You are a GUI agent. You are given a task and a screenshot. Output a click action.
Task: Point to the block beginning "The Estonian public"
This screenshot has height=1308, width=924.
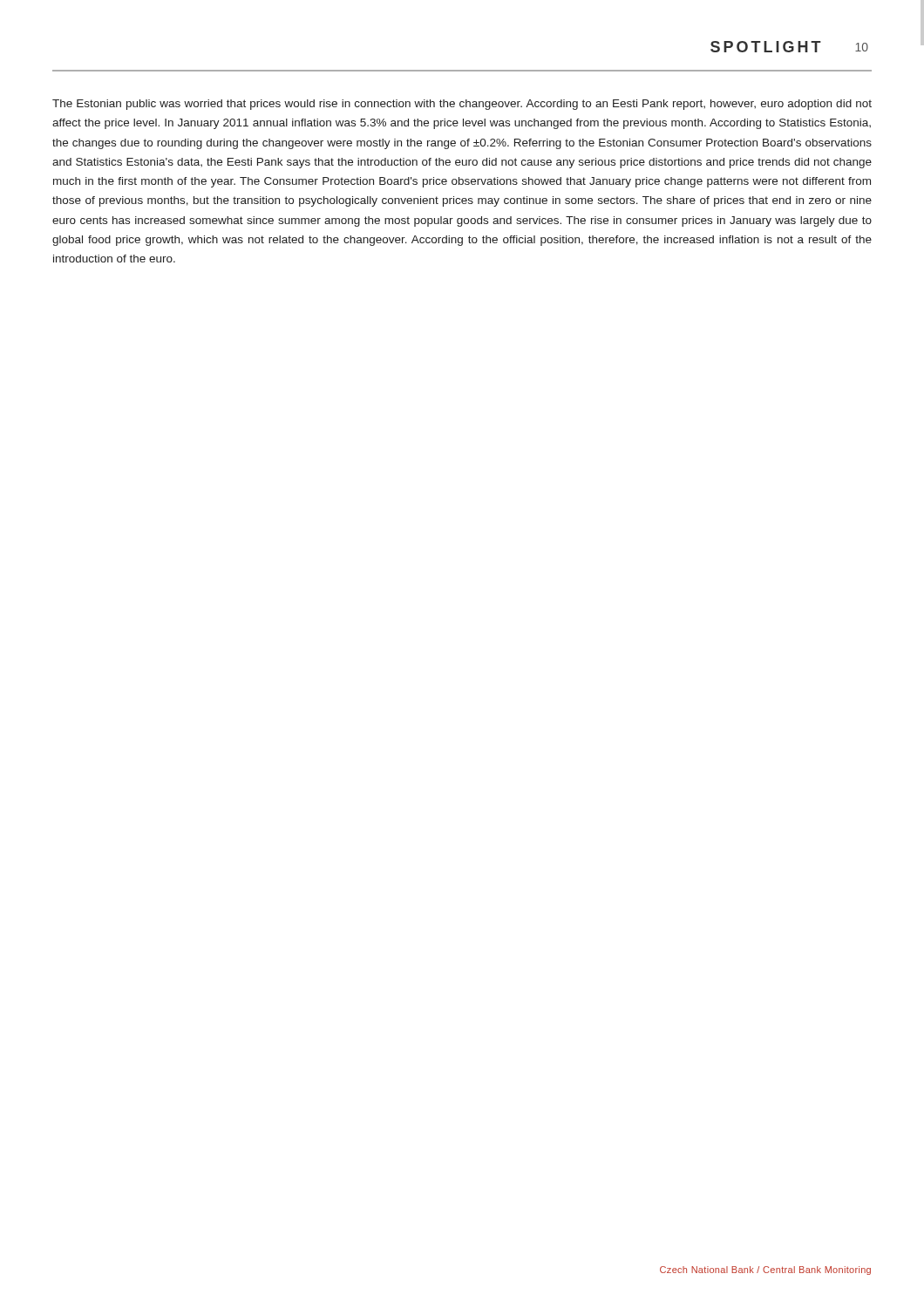[462, 181]
